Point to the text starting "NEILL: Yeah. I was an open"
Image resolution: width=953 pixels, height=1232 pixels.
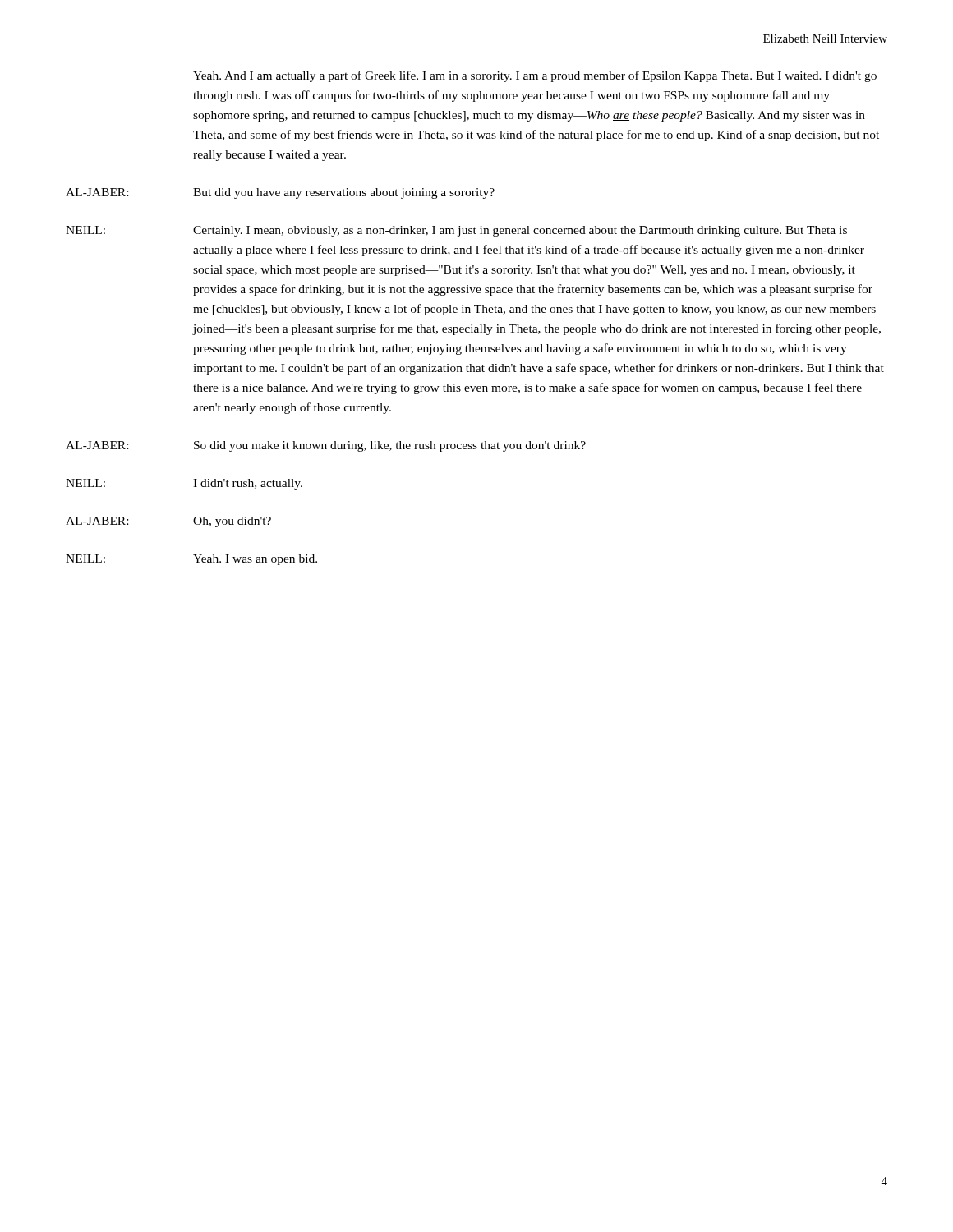pyautogui.click(x=84, y=560)
